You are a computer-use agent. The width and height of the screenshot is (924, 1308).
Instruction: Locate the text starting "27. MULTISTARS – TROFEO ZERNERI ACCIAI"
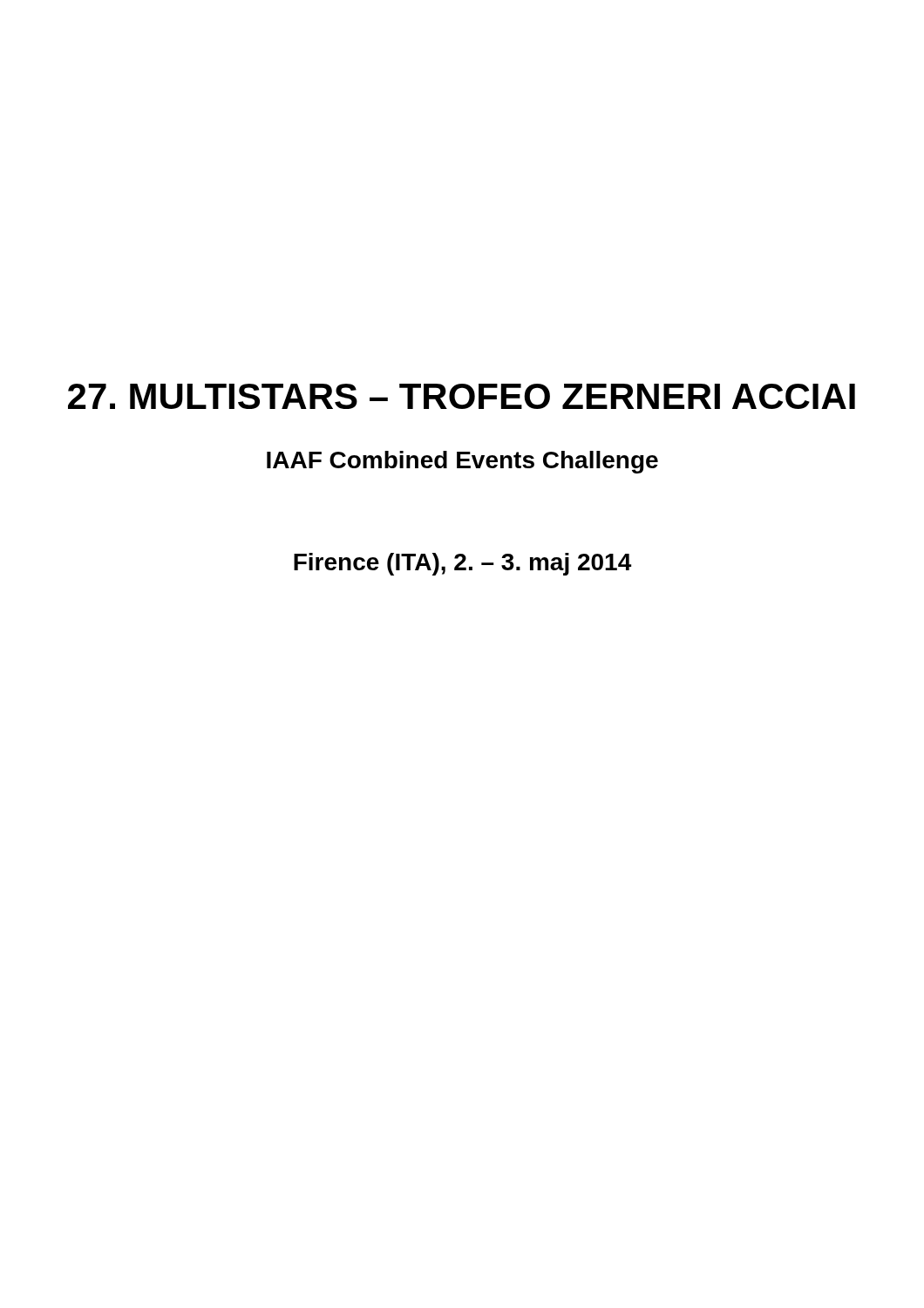coord(462,397)
